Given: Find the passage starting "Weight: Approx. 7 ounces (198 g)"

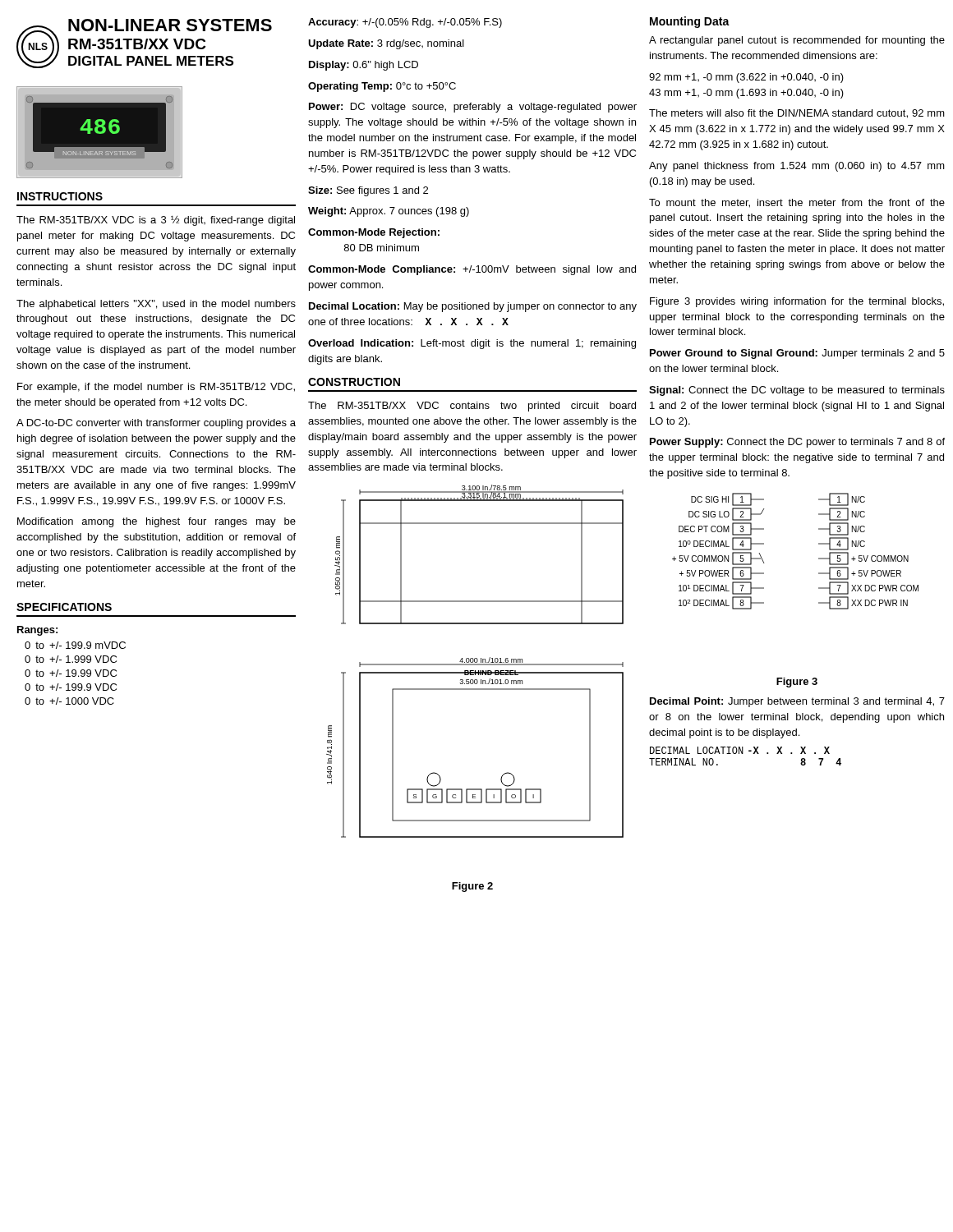Looking at the screenshot, I should coord(472,212).
